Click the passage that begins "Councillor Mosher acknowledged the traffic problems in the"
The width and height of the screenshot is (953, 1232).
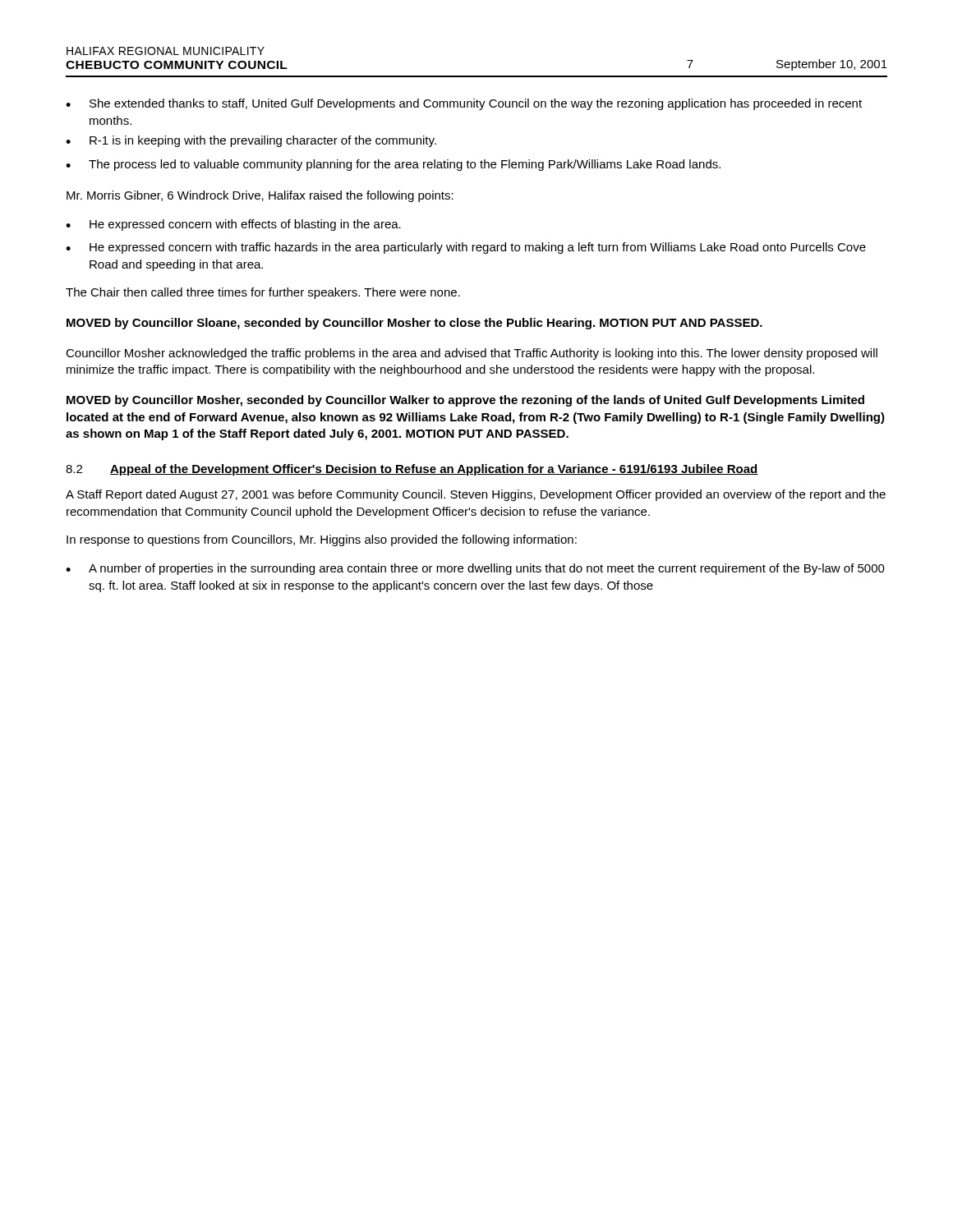472,361
